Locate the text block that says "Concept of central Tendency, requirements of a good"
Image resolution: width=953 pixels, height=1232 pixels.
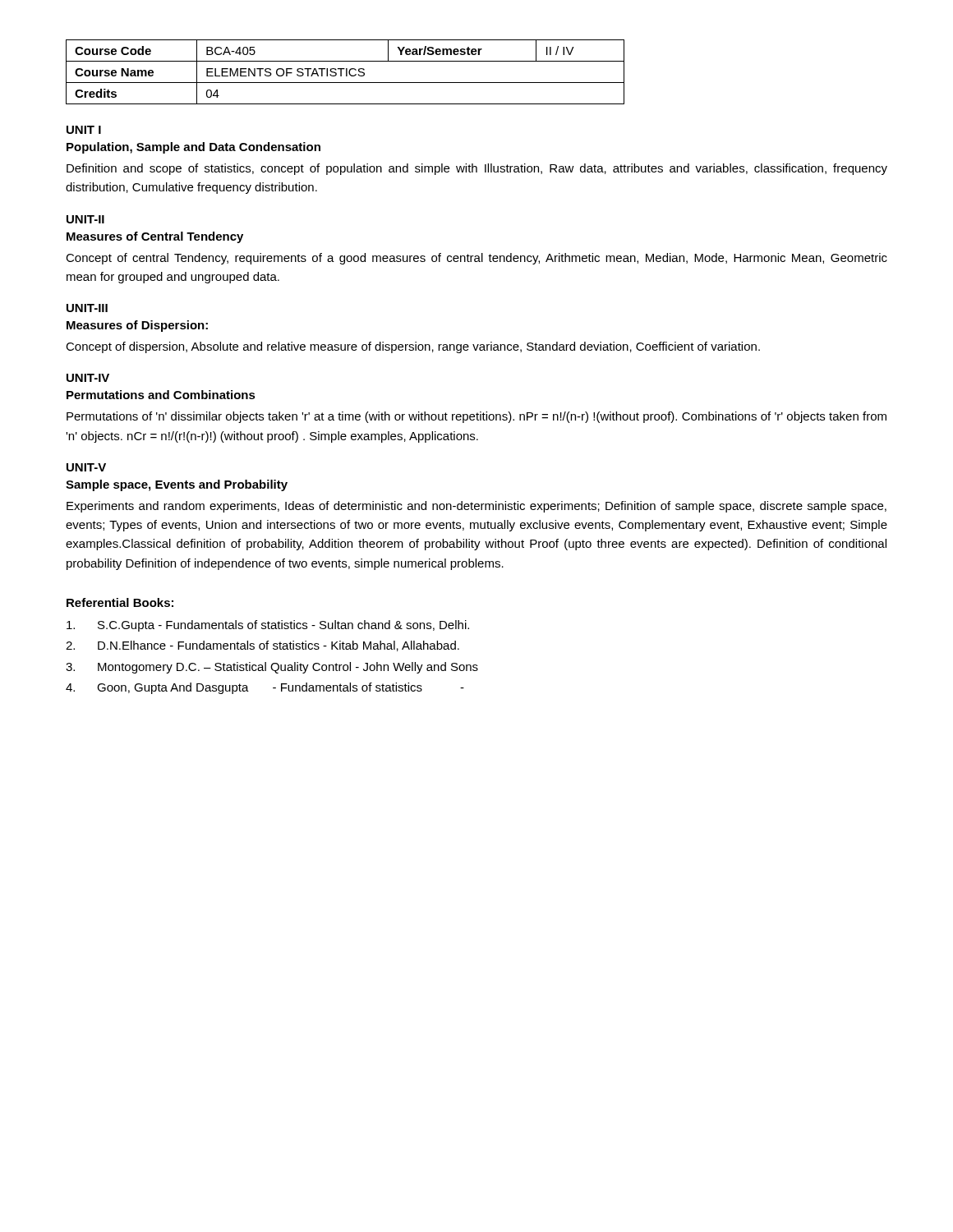(x=476, y=267)
